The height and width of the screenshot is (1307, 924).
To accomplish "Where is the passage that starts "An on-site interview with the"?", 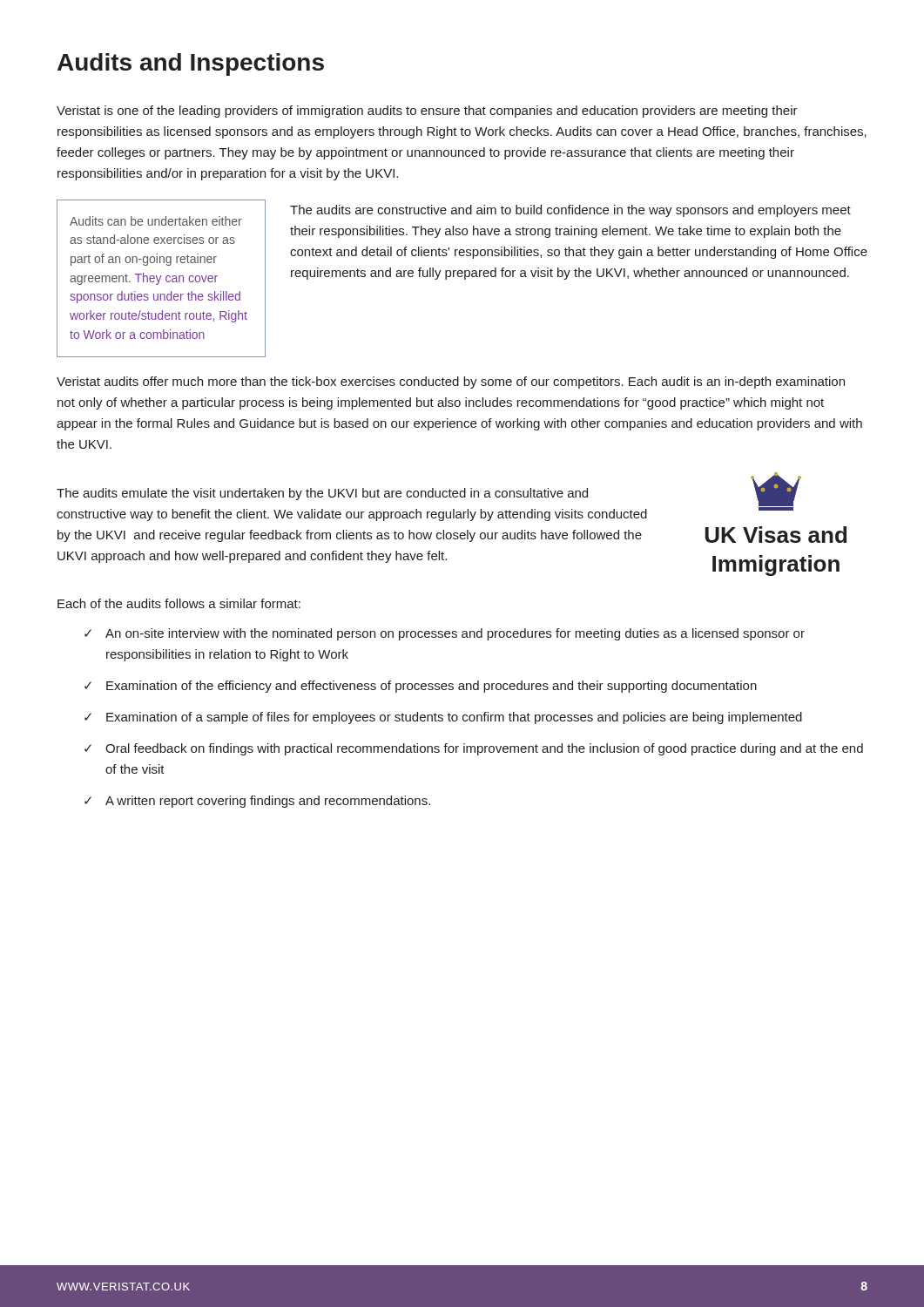I will [455, 644].
